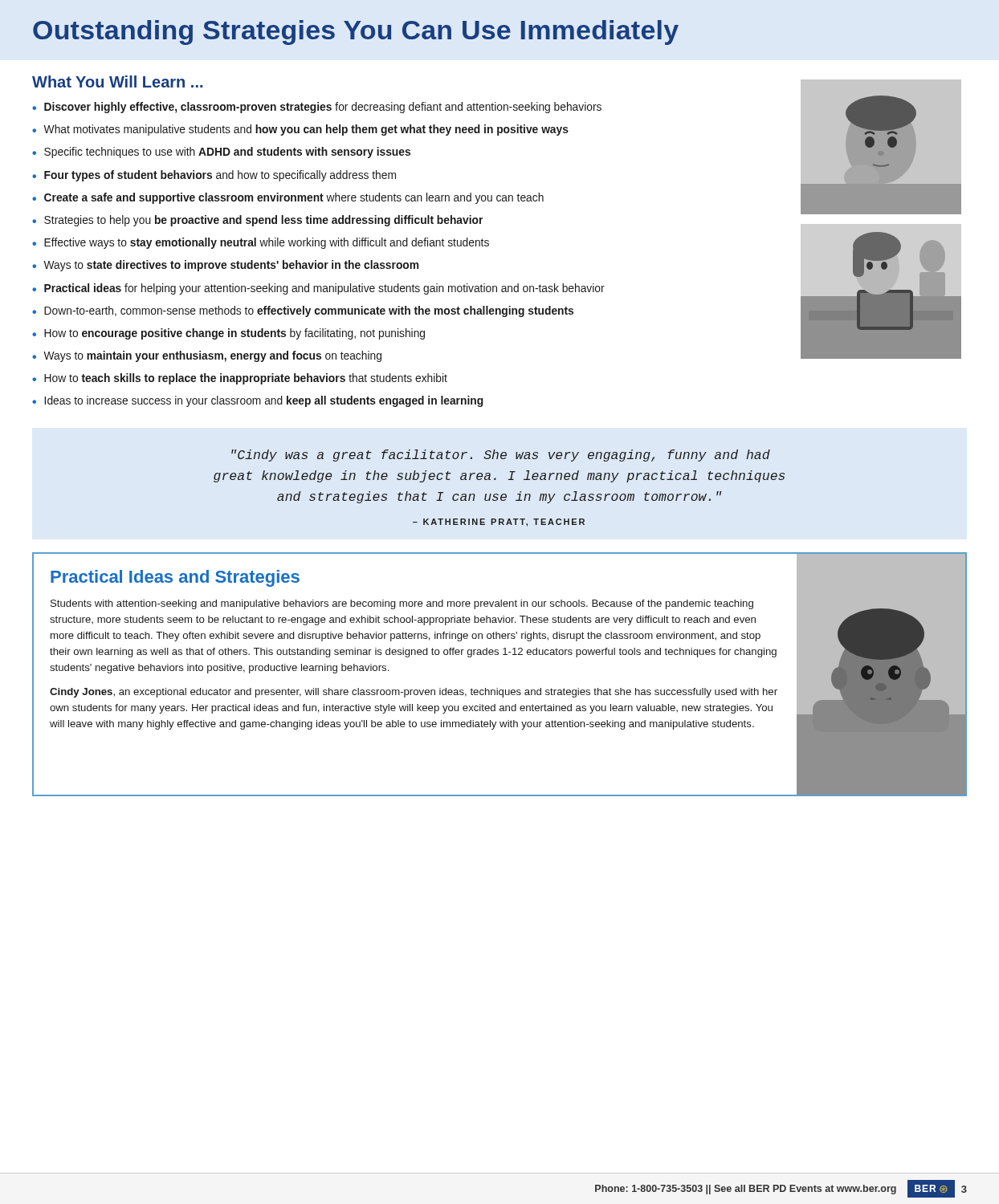
Task: Click the passage that begins "Down-to-earth, common-sense methods"
Action: 309,311
